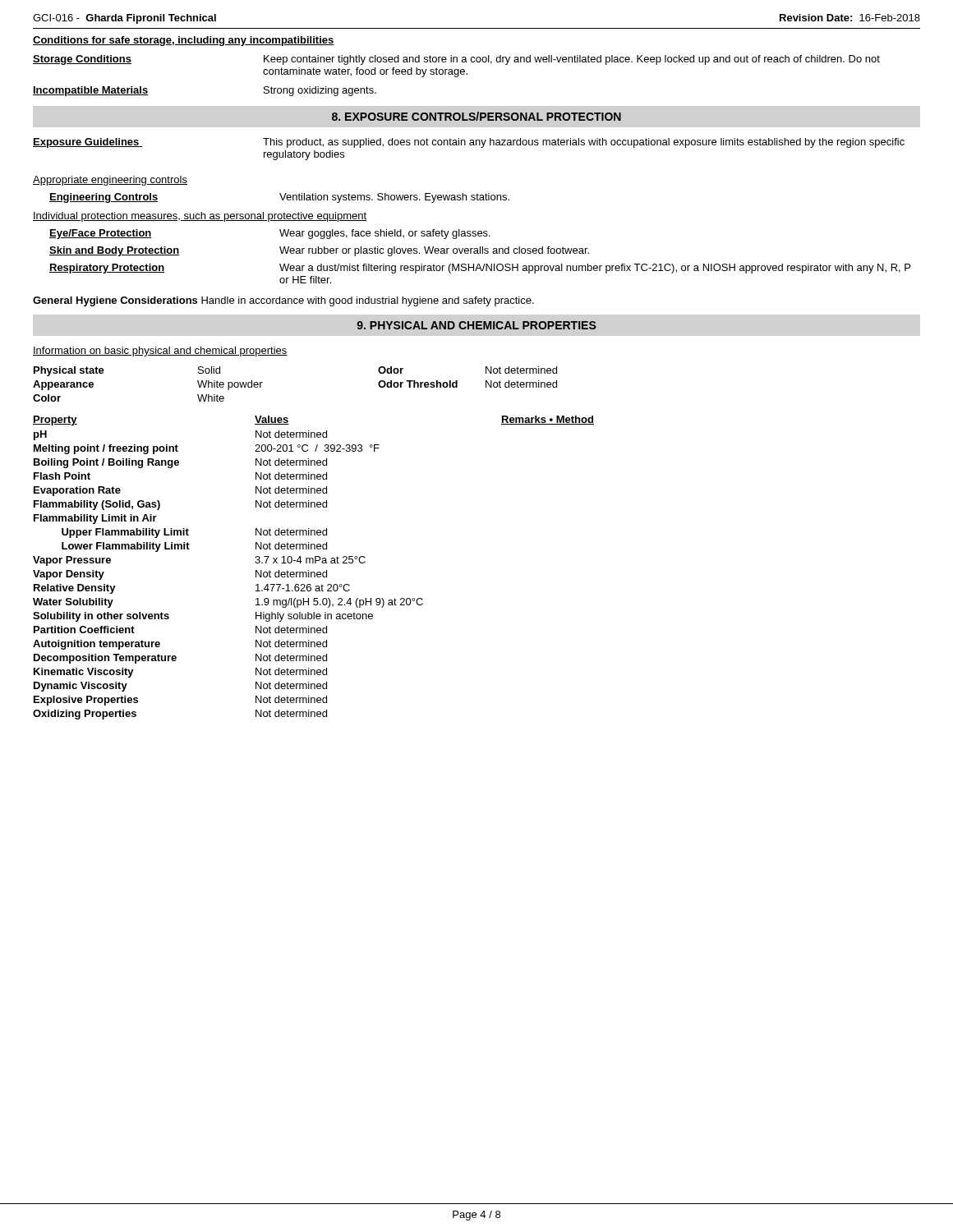Locate the text "Information on basic physical and chemical properties"
Screen dimensions: 1232x953
pyautogui.click(x=160, y=350)
